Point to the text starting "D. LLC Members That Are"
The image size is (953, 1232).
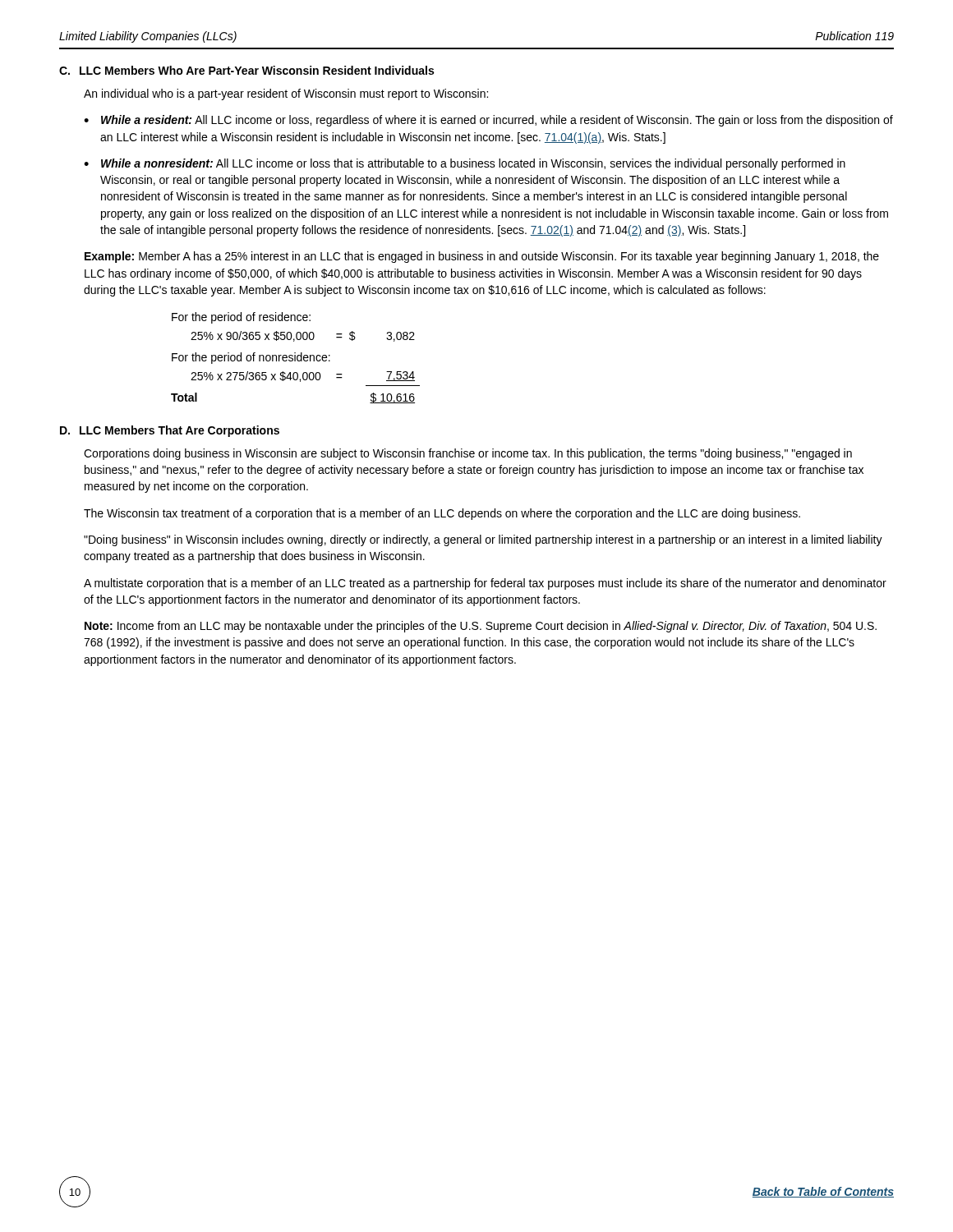click(169, 430)
